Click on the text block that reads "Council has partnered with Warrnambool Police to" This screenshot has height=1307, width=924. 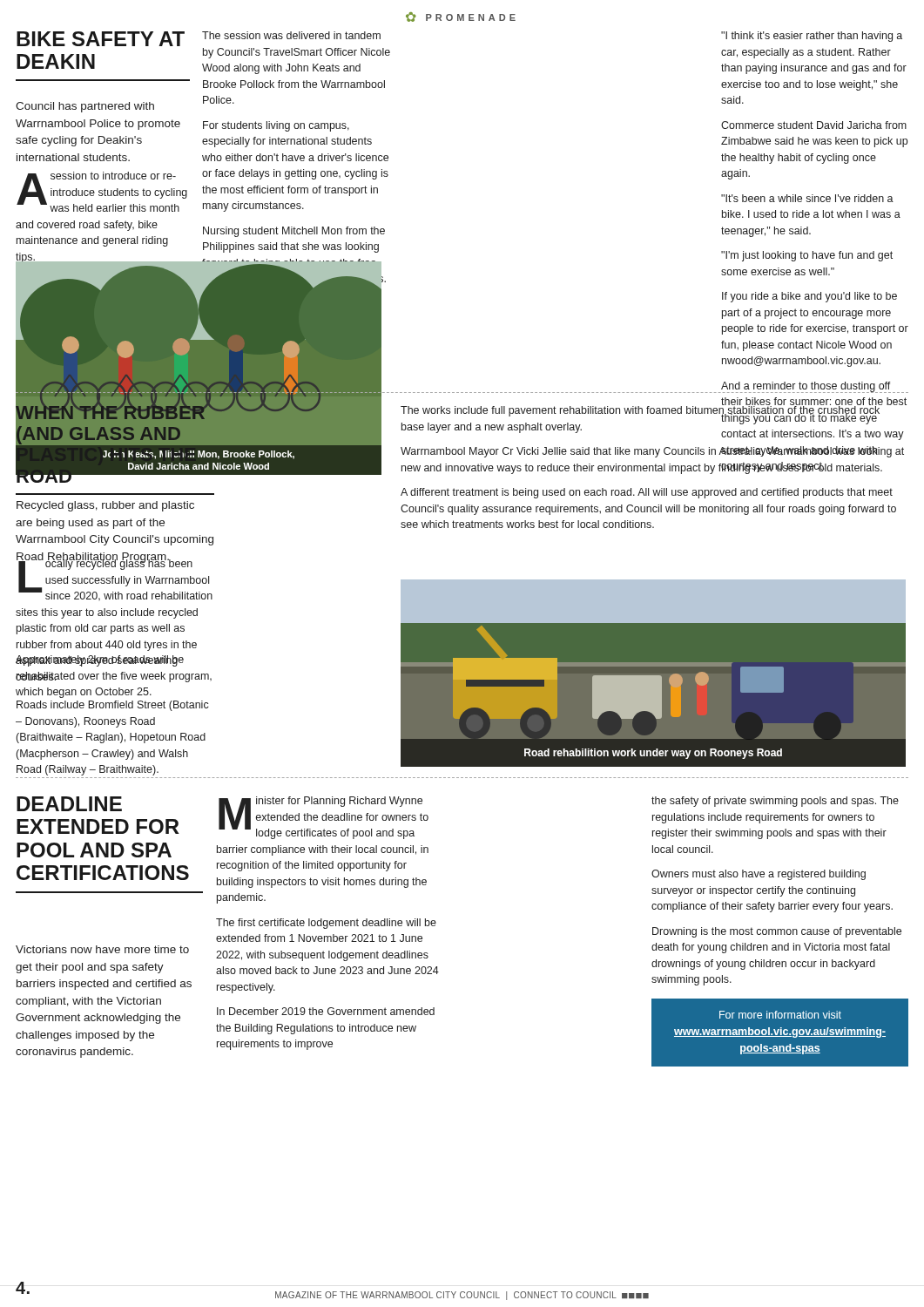pos(98,131)
